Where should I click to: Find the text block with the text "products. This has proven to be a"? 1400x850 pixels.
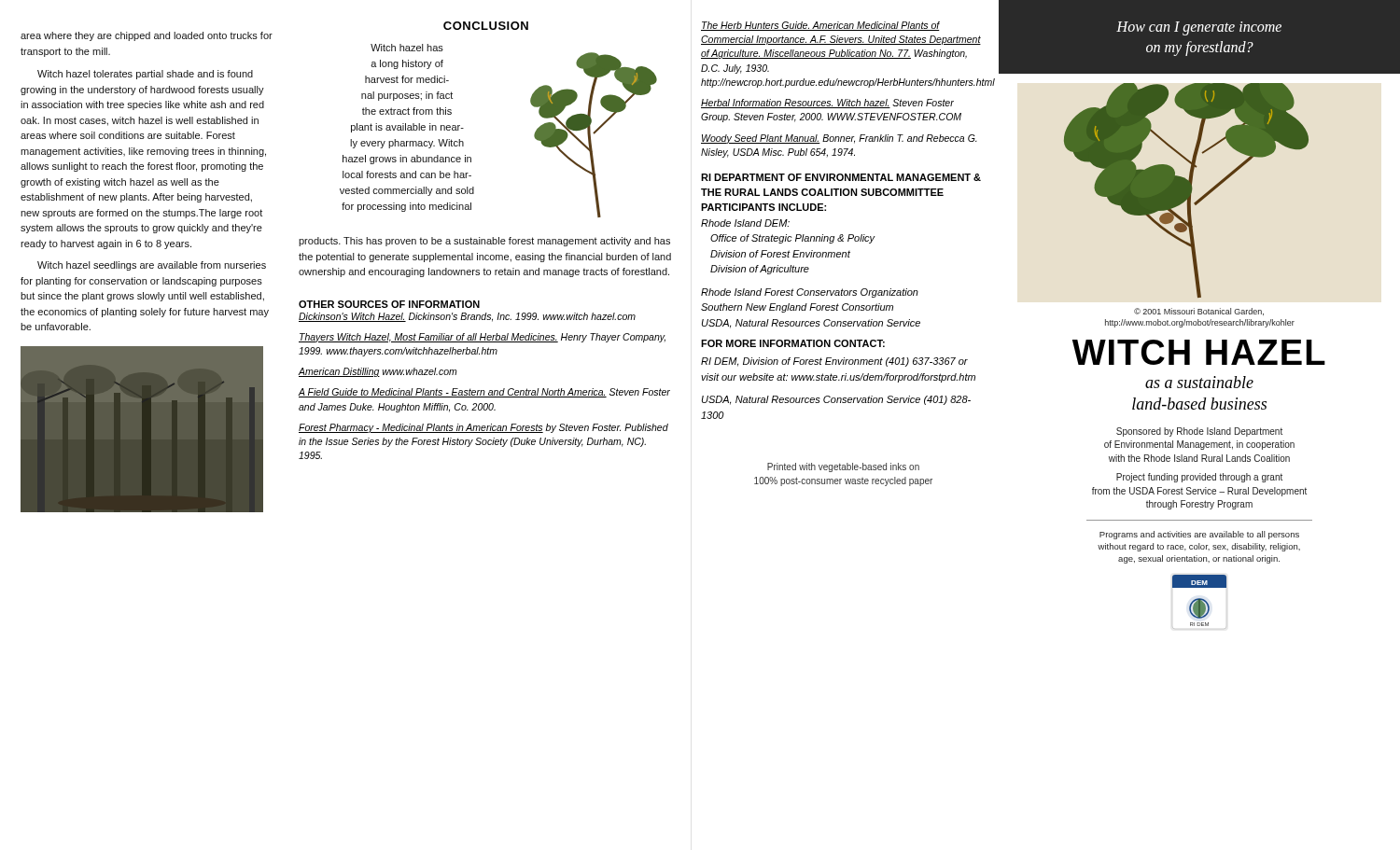(486, 256)
